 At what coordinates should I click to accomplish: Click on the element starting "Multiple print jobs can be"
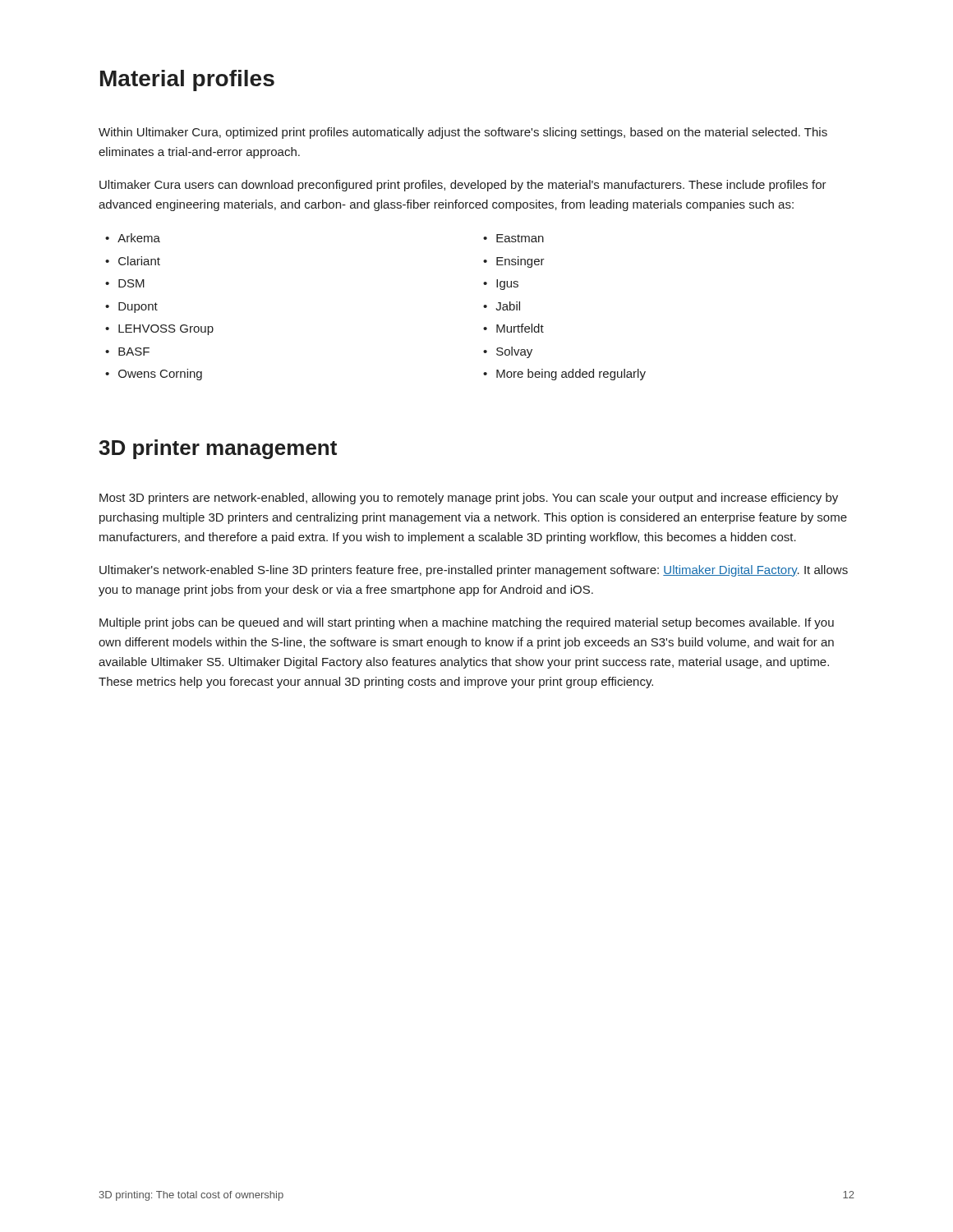476,652
